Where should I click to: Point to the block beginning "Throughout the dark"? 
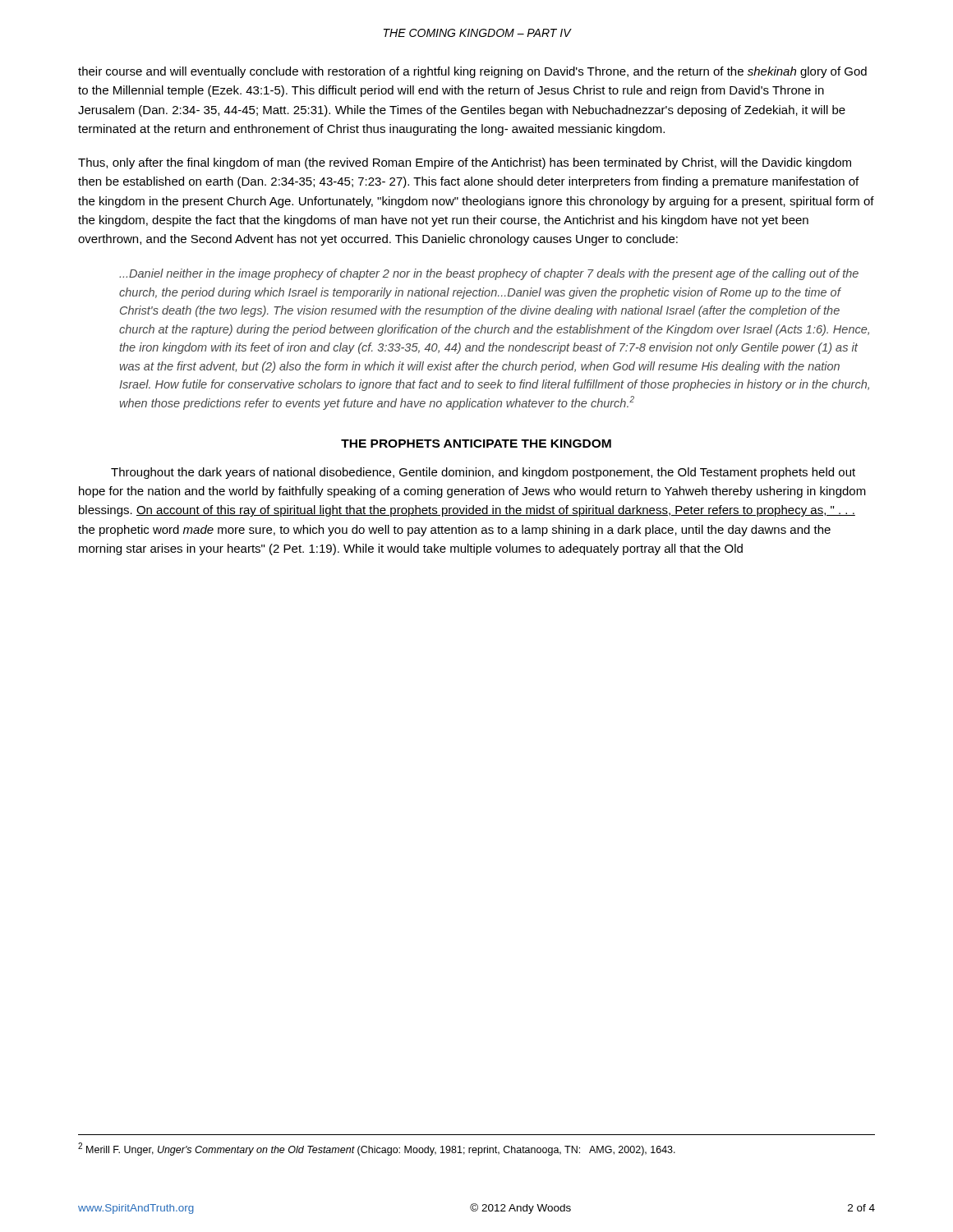pyautogui.click(x=472, y=510)
